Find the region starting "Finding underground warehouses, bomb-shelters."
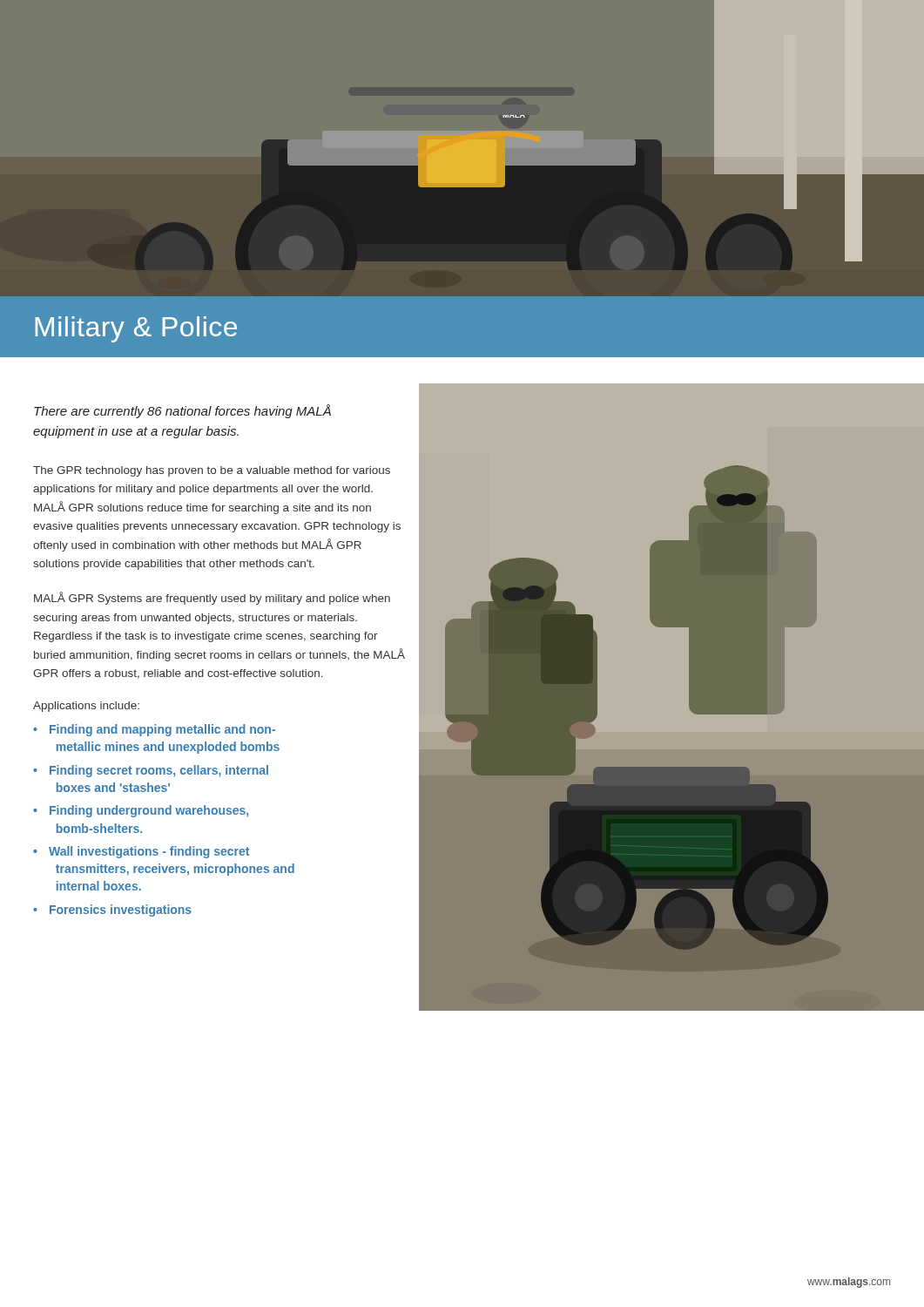924x1307 pixels. click(149, 819)
